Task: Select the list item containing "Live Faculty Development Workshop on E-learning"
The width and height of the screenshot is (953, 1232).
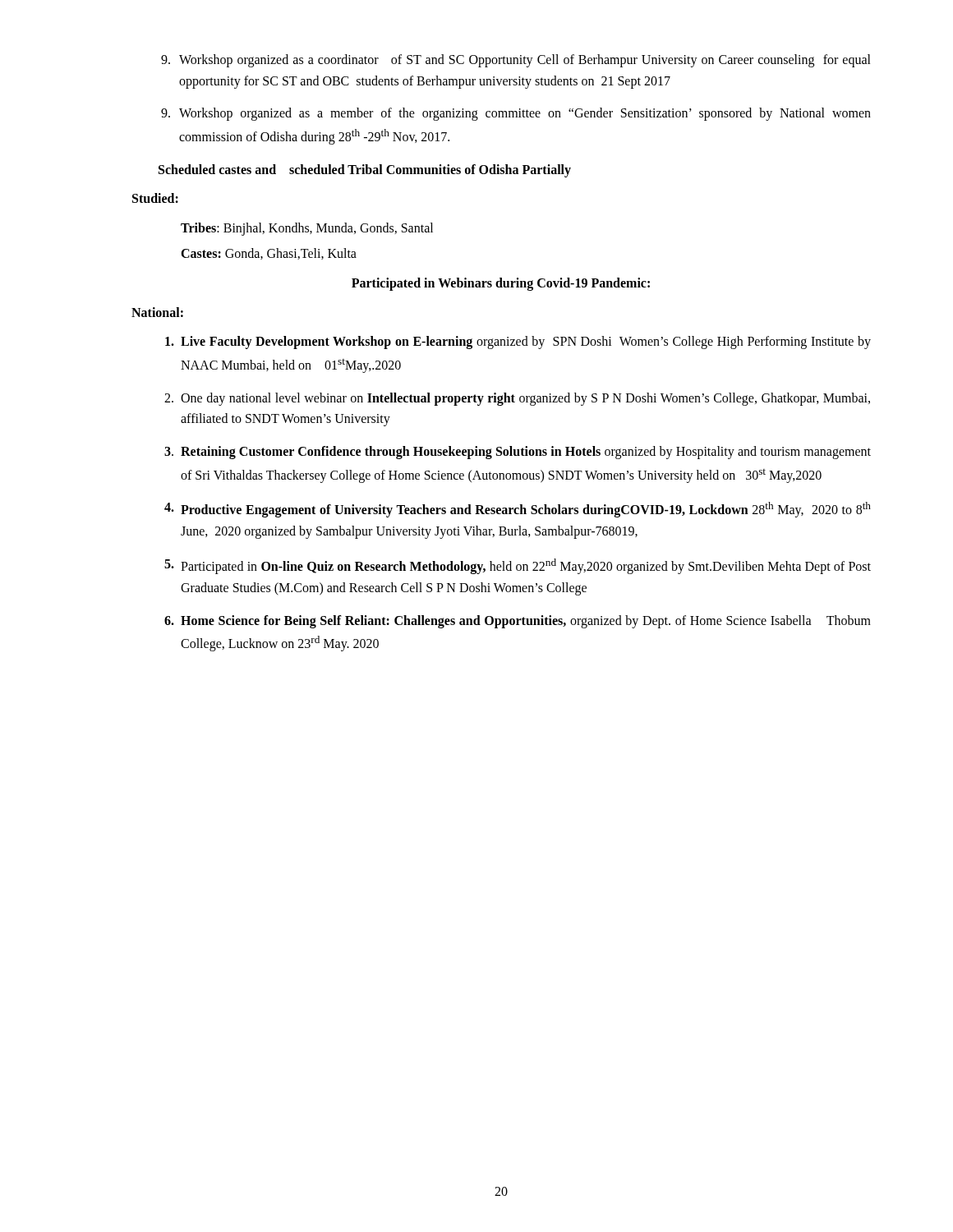Action: 501,354
